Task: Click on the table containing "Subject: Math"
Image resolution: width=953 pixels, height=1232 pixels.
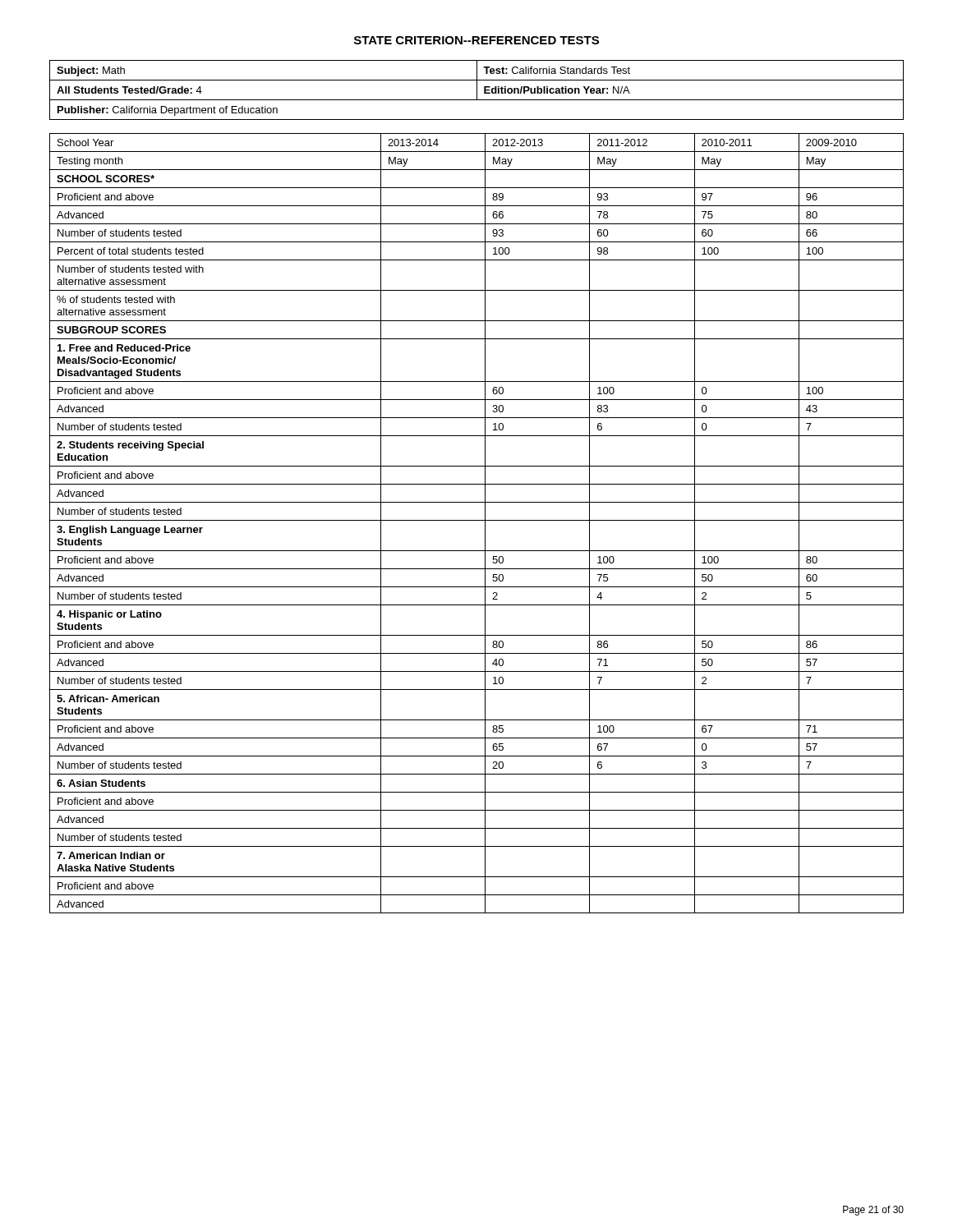Action: (x=476, y=90)
